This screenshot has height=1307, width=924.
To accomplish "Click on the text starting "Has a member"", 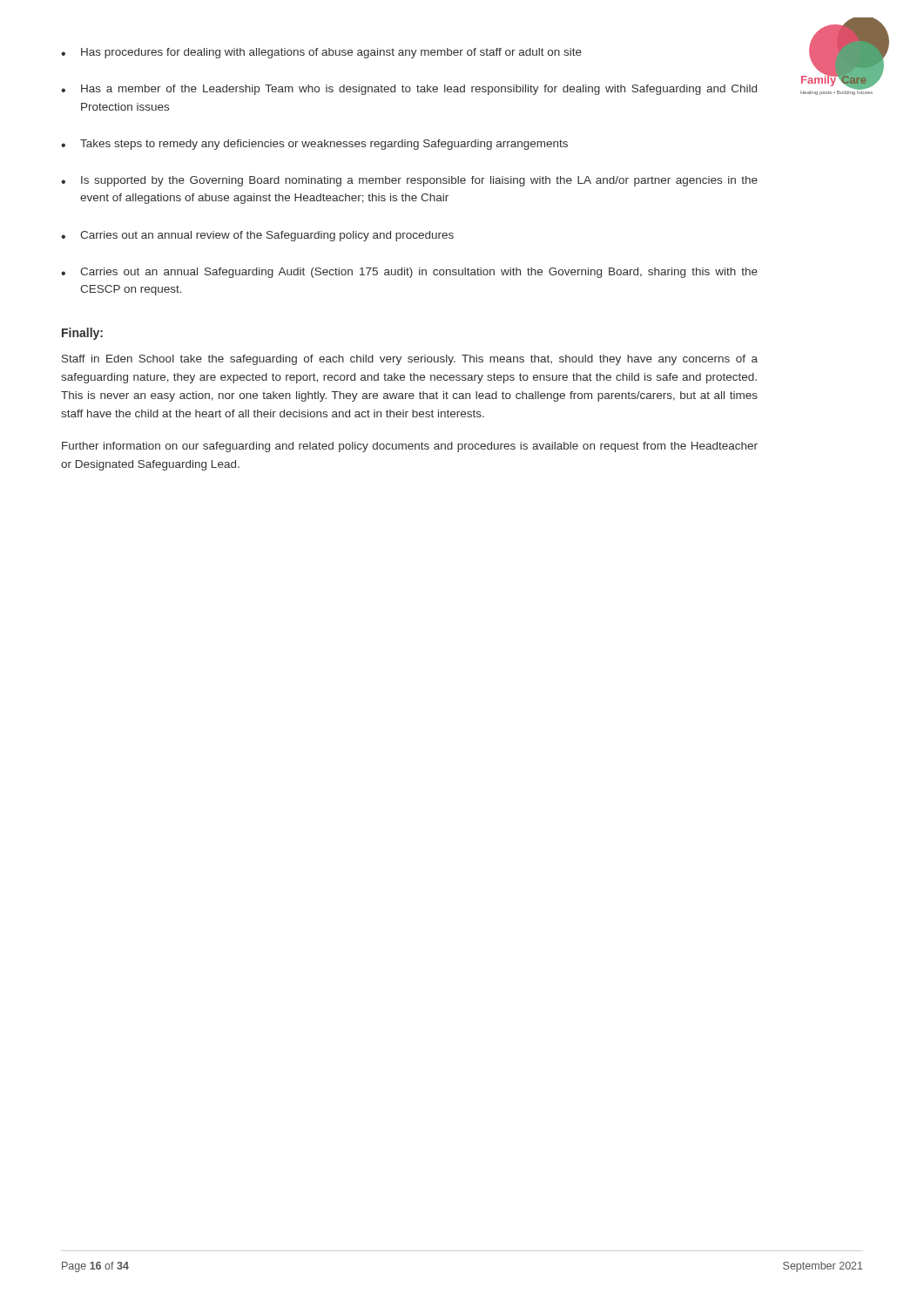I will pos(419,97).
